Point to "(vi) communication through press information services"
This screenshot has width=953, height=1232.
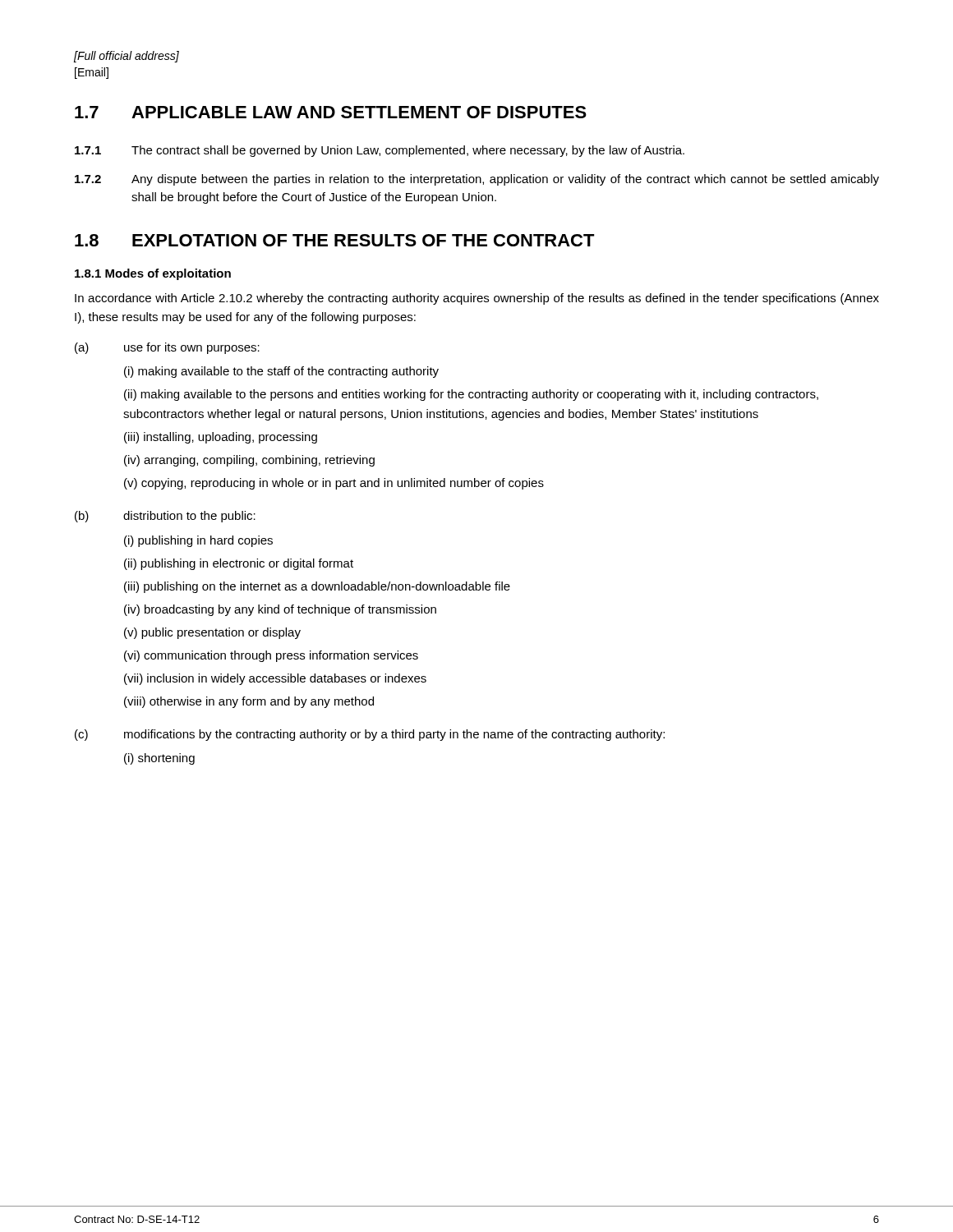pos(271,655)
